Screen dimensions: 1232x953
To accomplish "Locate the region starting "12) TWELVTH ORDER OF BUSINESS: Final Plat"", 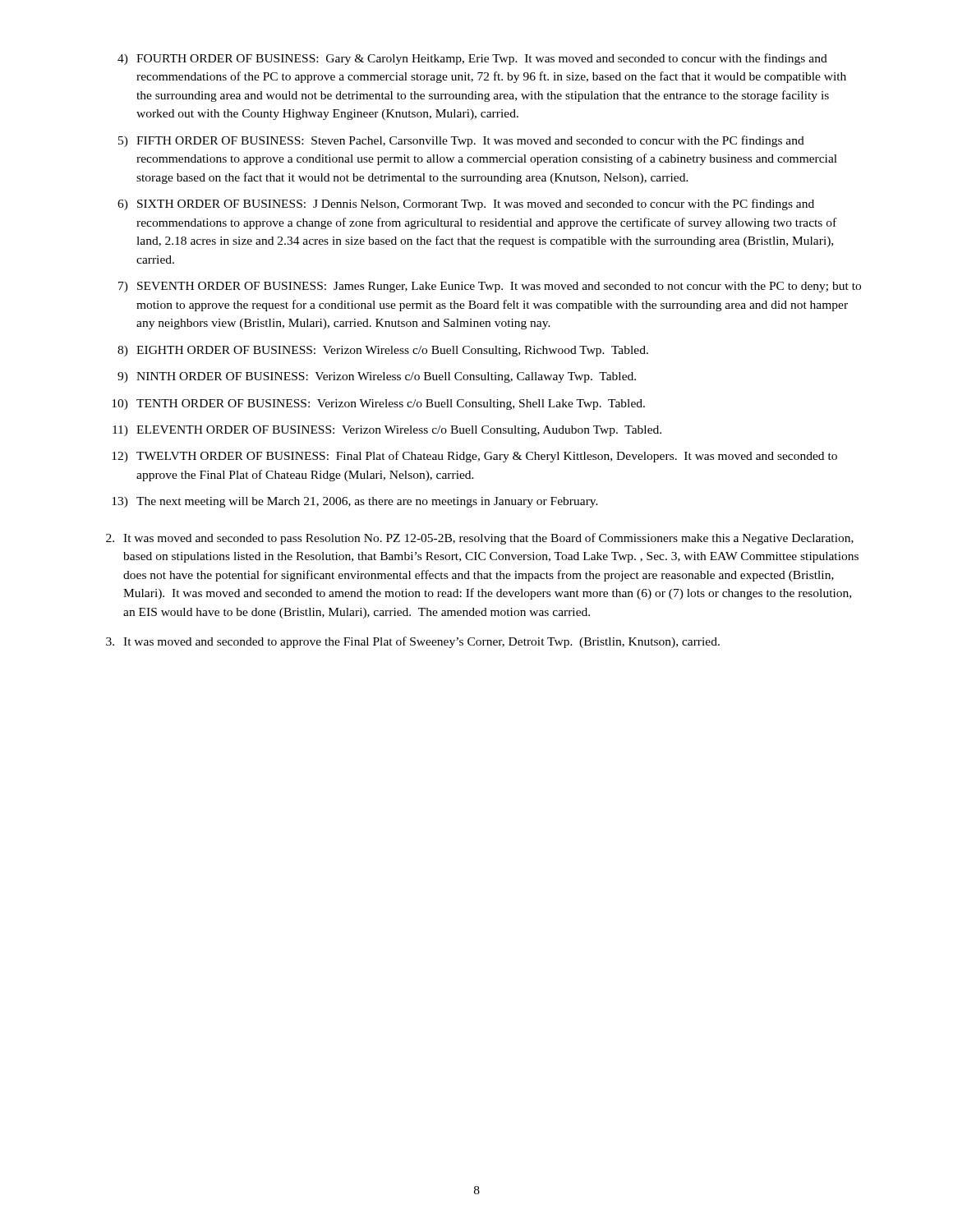I will coord(476,466).
